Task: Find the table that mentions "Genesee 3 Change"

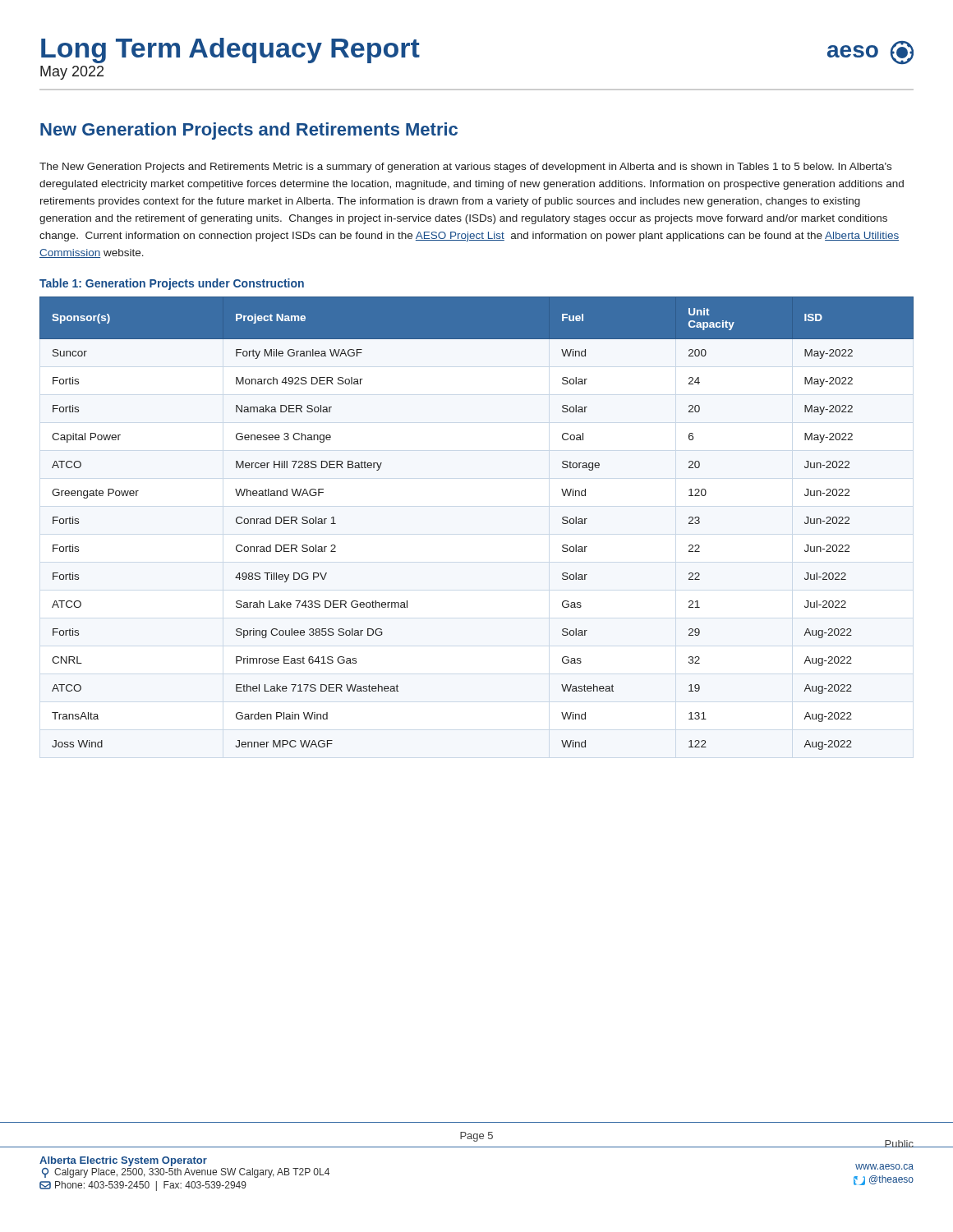Action: point(476,527)
